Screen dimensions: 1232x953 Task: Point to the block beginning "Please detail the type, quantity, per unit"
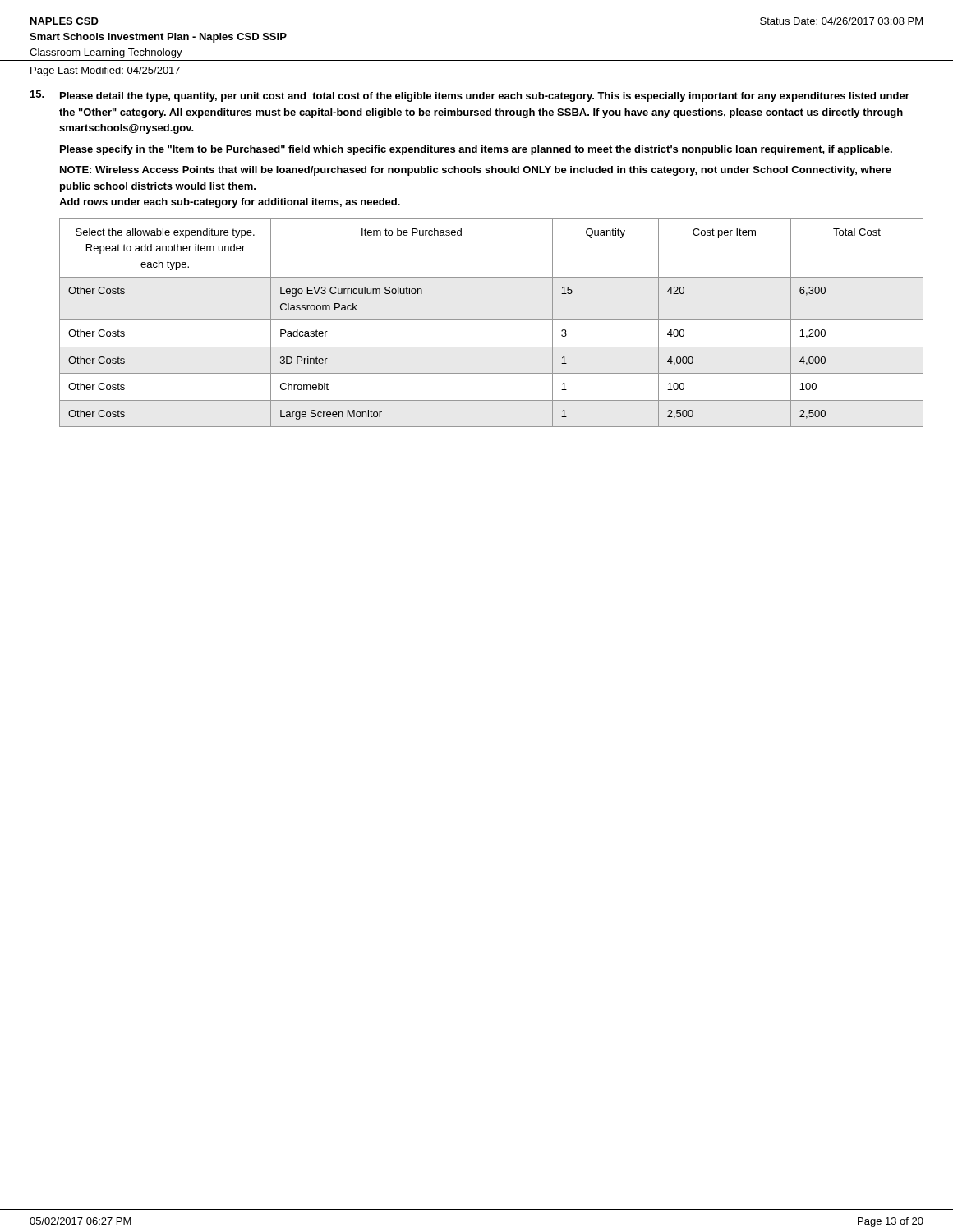(x=485, y=97)
